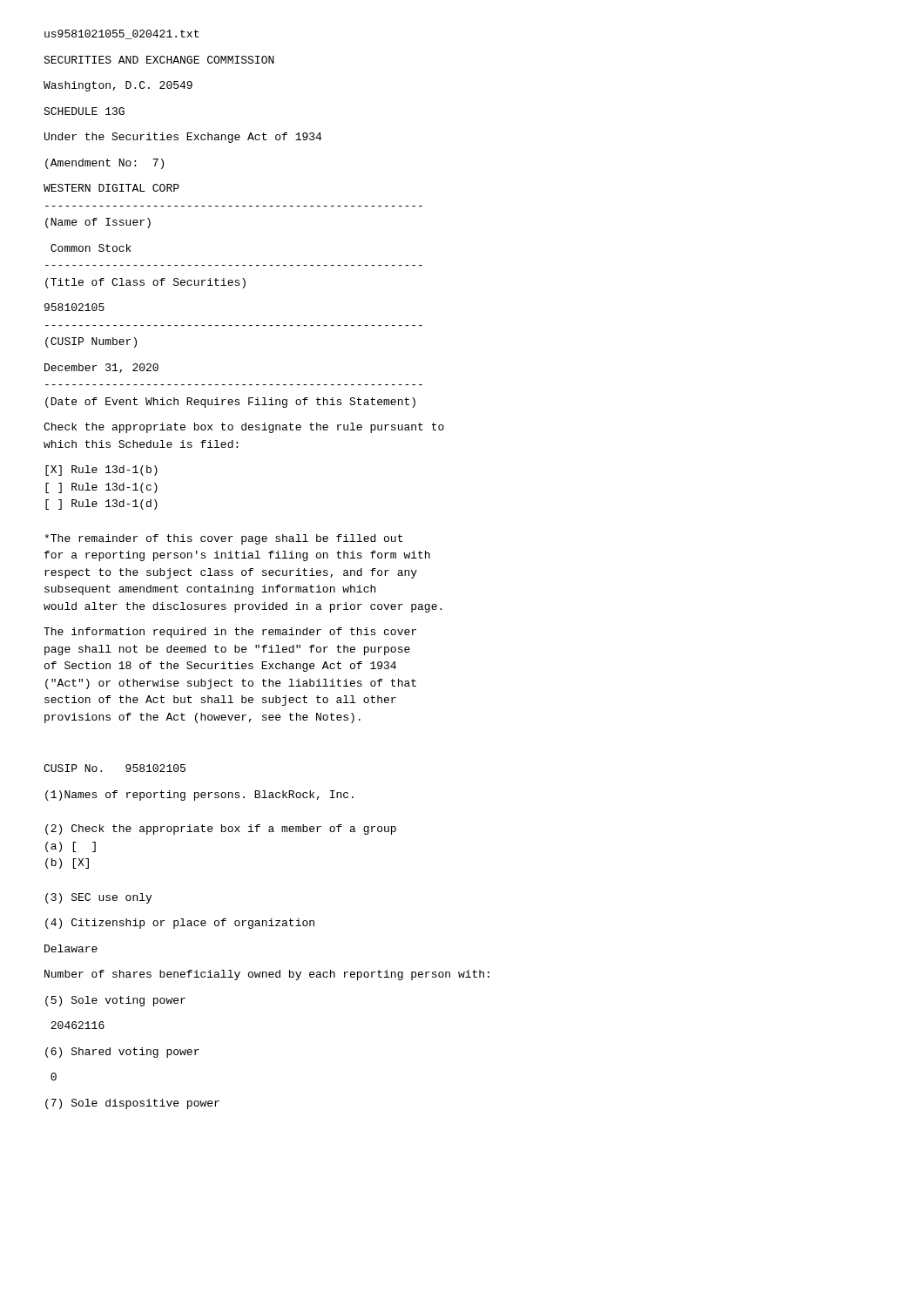Select the text containing "(5) Sole voting power"
The width and height of the screenshot is (924, 1307).
[115, 1001]
